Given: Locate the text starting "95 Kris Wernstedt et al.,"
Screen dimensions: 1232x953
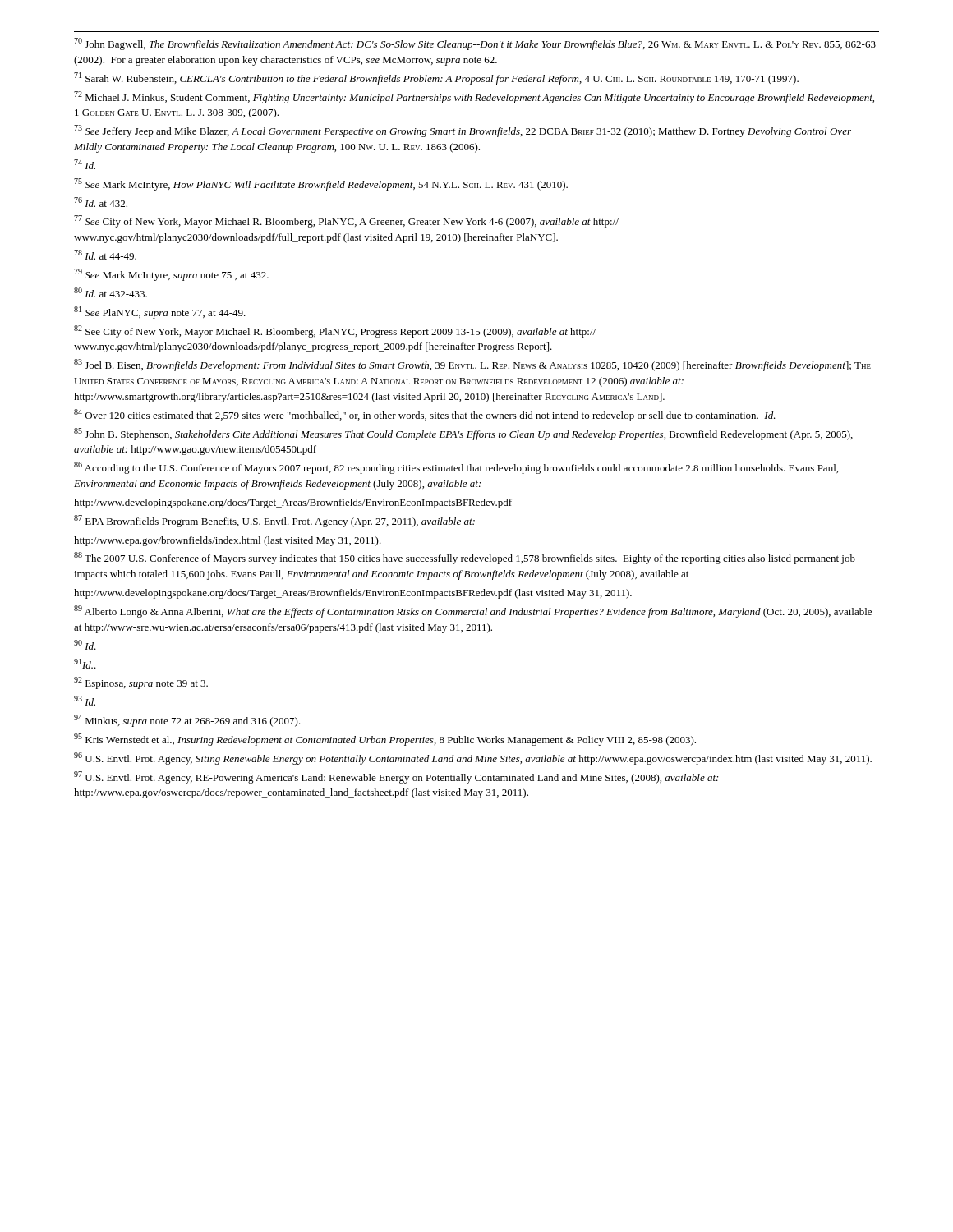Looking at the screenshot, I should point(385,739).
